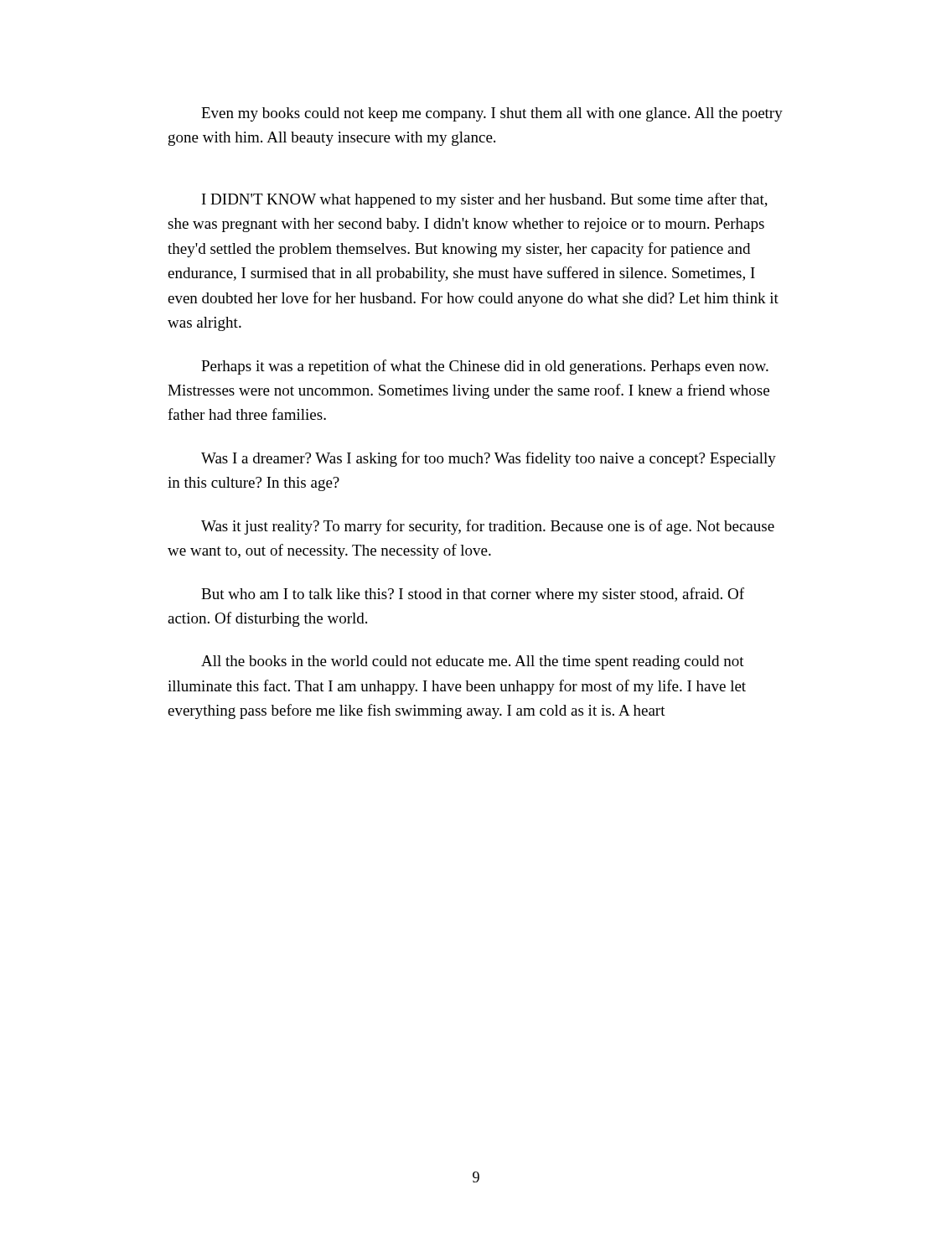Find the block on this page that starts "But who am"
The image size is (952, 1257).
pyautogui.click(x=476, y=606)
